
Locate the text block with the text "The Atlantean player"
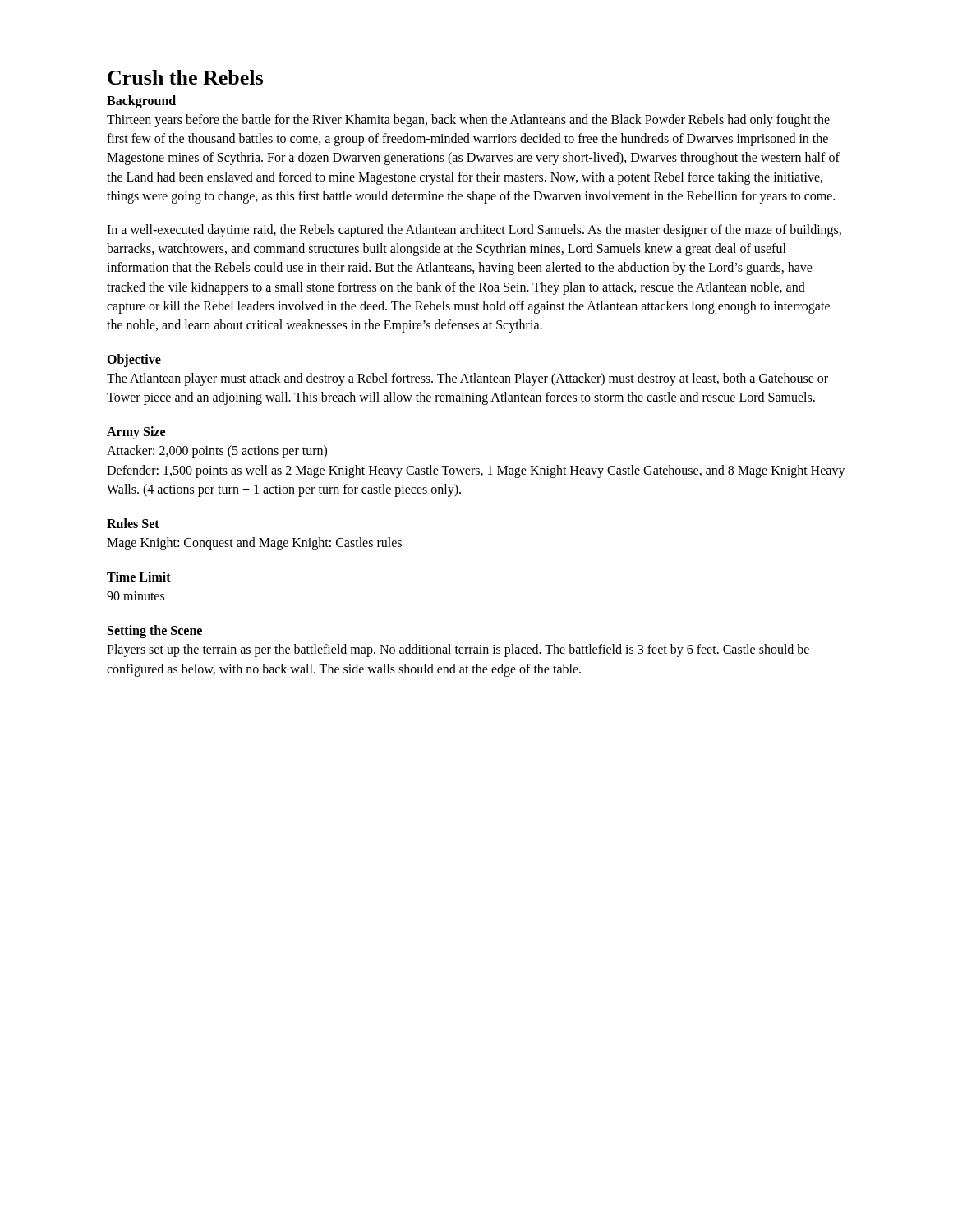[467, 388]
